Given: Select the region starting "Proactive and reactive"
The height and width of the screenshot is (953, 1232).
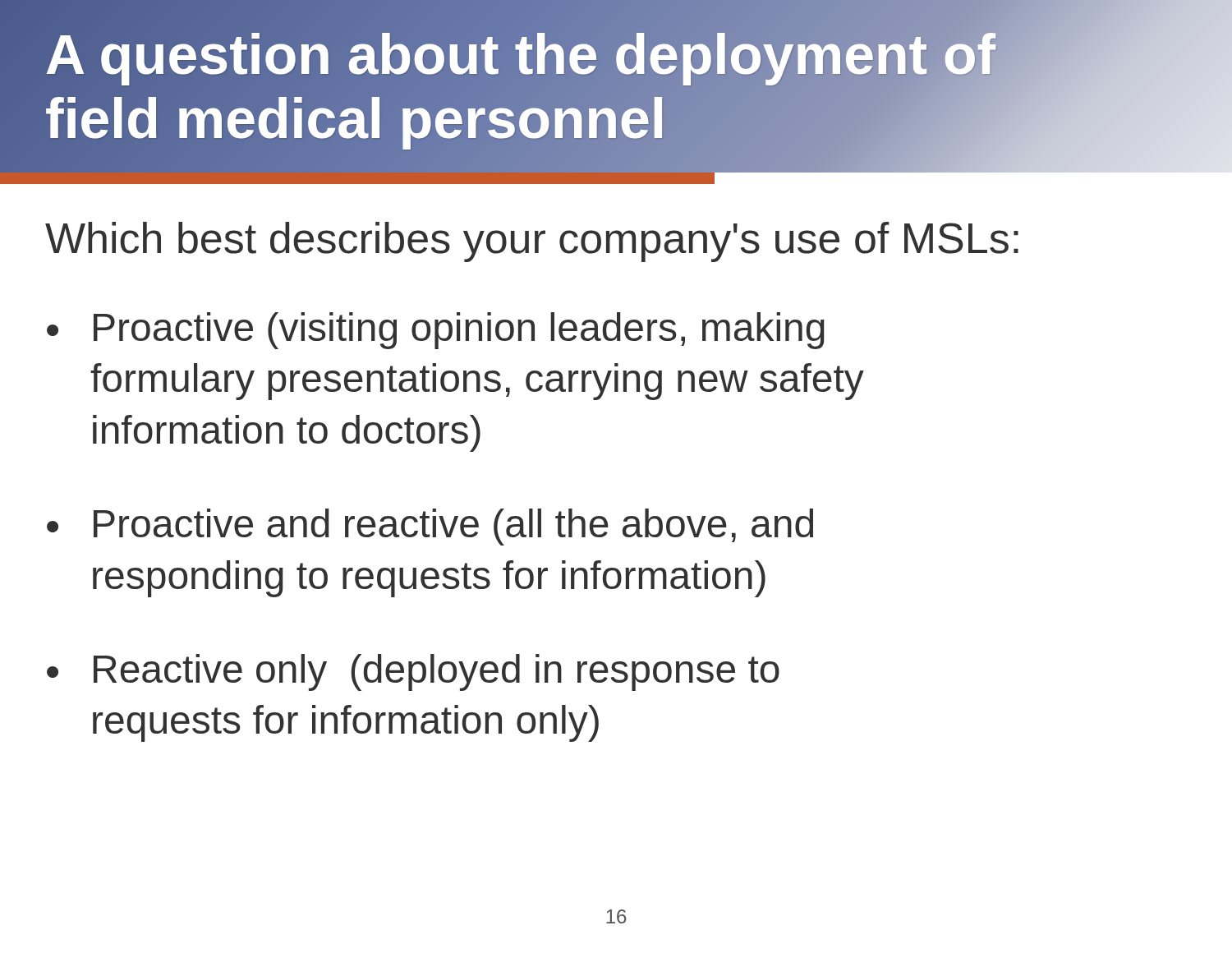Looking at the screenshot, I should (x=453, y=549).
